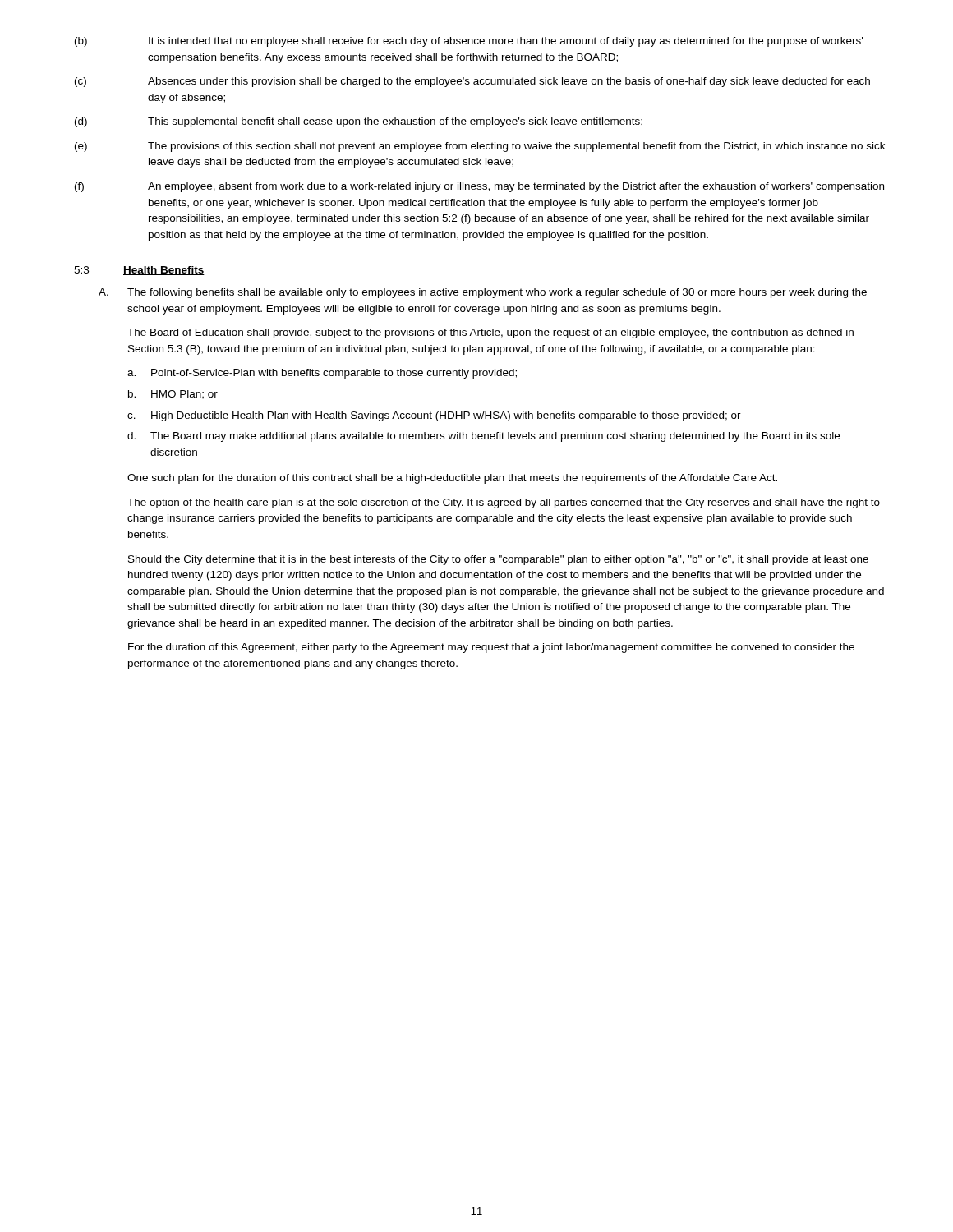This screenshot has width=953, height=1232.
Task: Click on the text starting "One such plan for"
Action: click(453, 478)
